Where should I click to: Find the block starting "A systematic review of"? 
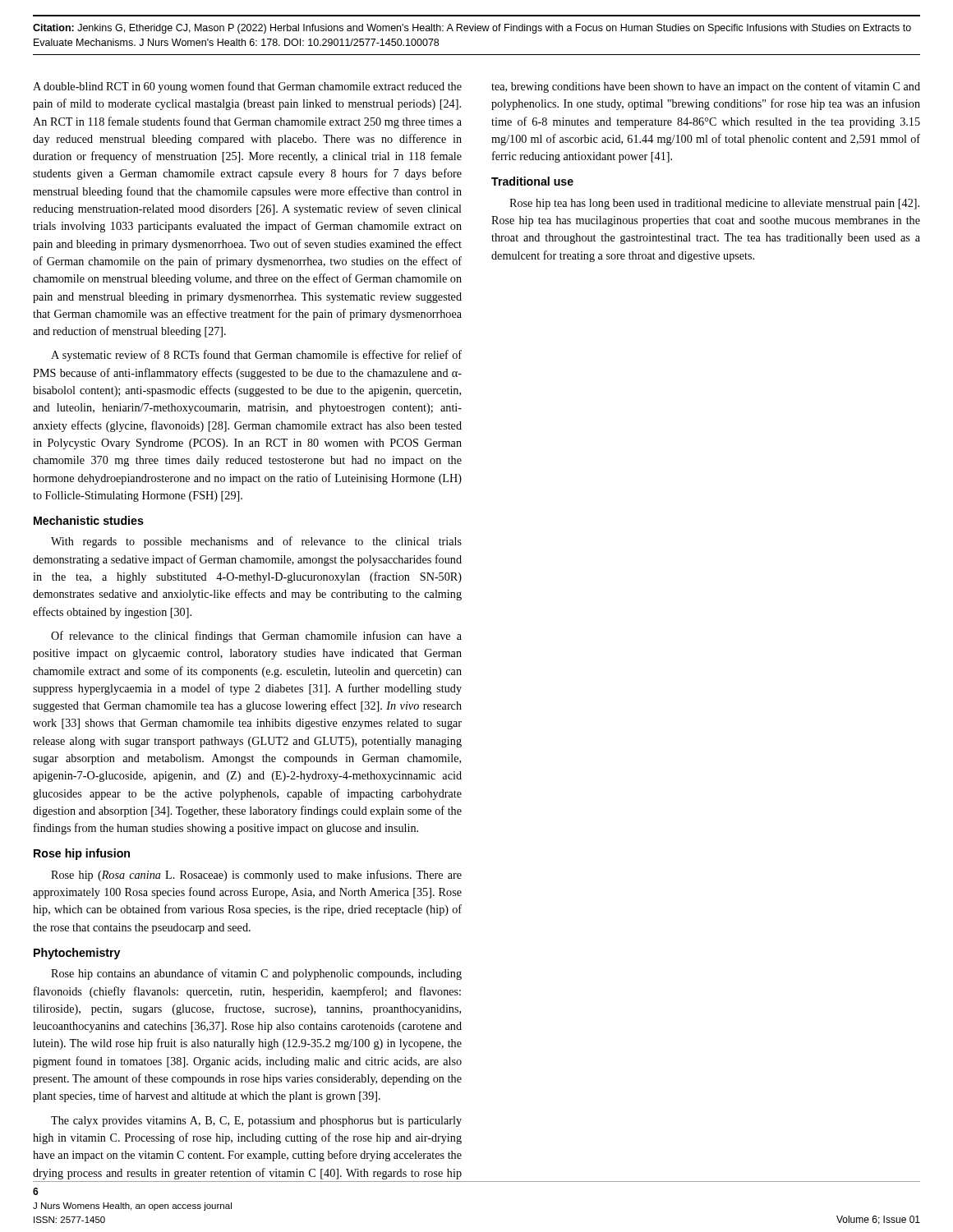(247, 426)
